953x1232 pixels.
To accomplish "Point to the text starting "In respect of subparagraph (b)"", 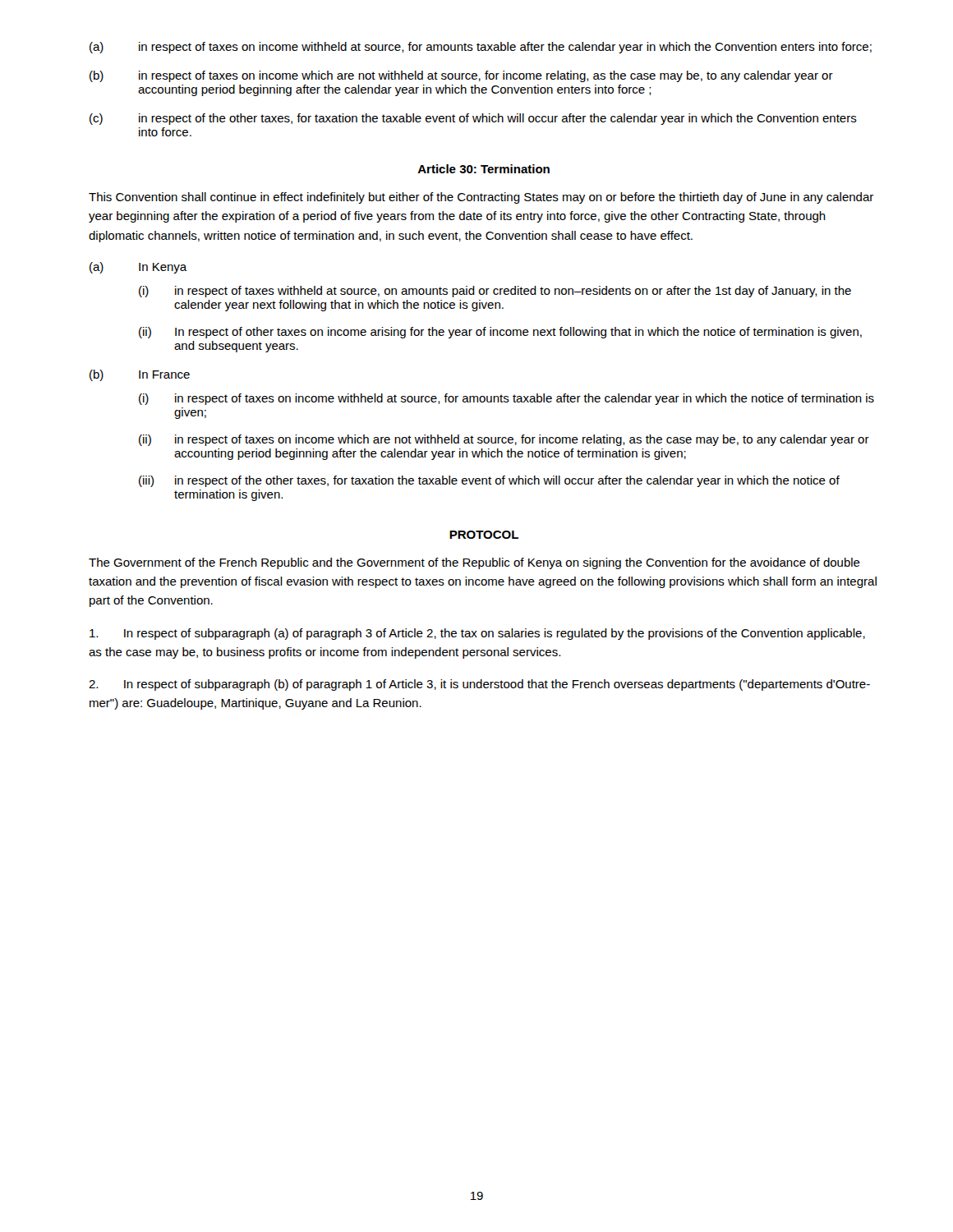I will [479, 693].
